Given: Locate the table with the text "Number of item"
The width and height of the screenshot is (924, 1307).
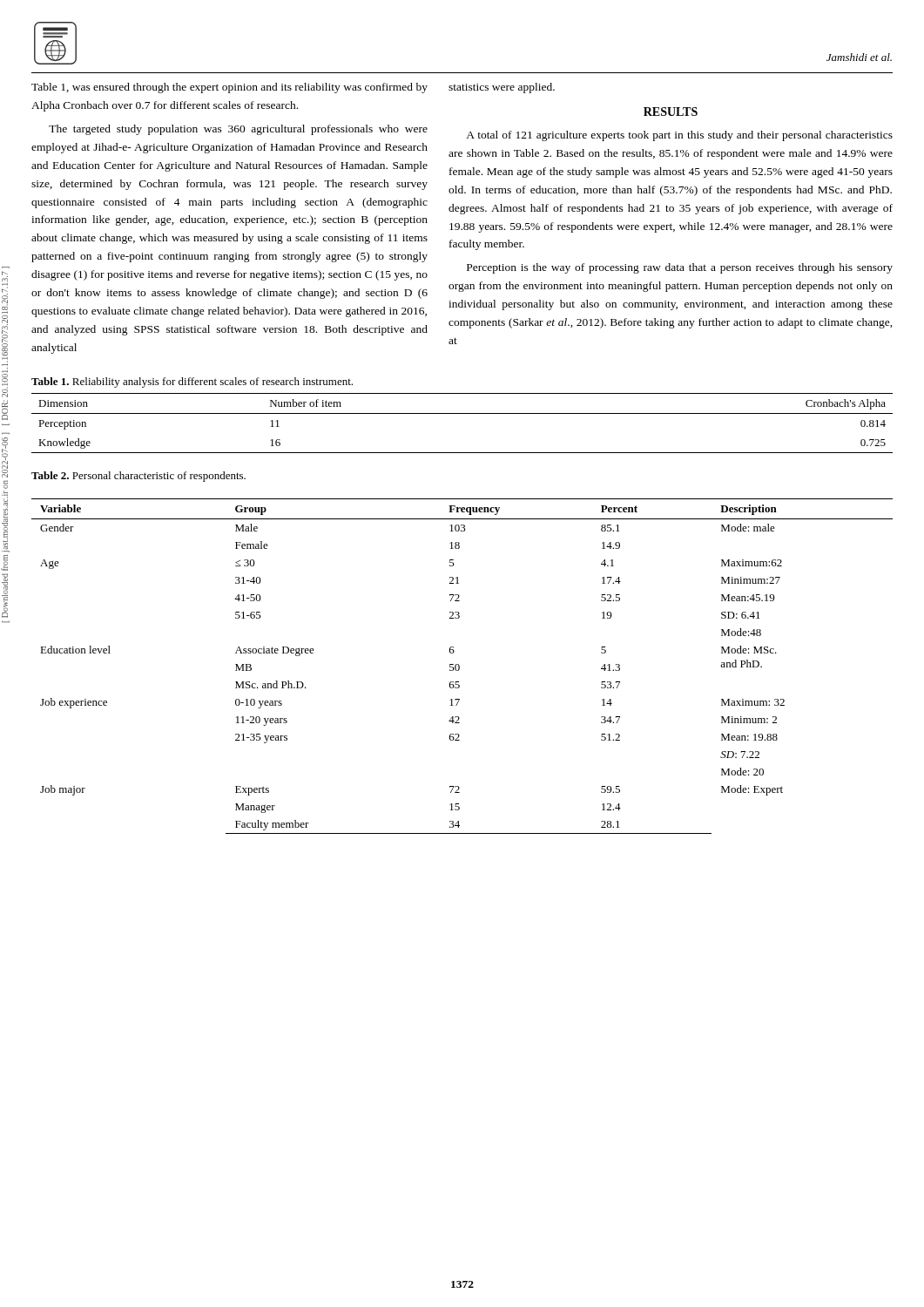Looking at the screenshot, I should [x=462, y=423].
